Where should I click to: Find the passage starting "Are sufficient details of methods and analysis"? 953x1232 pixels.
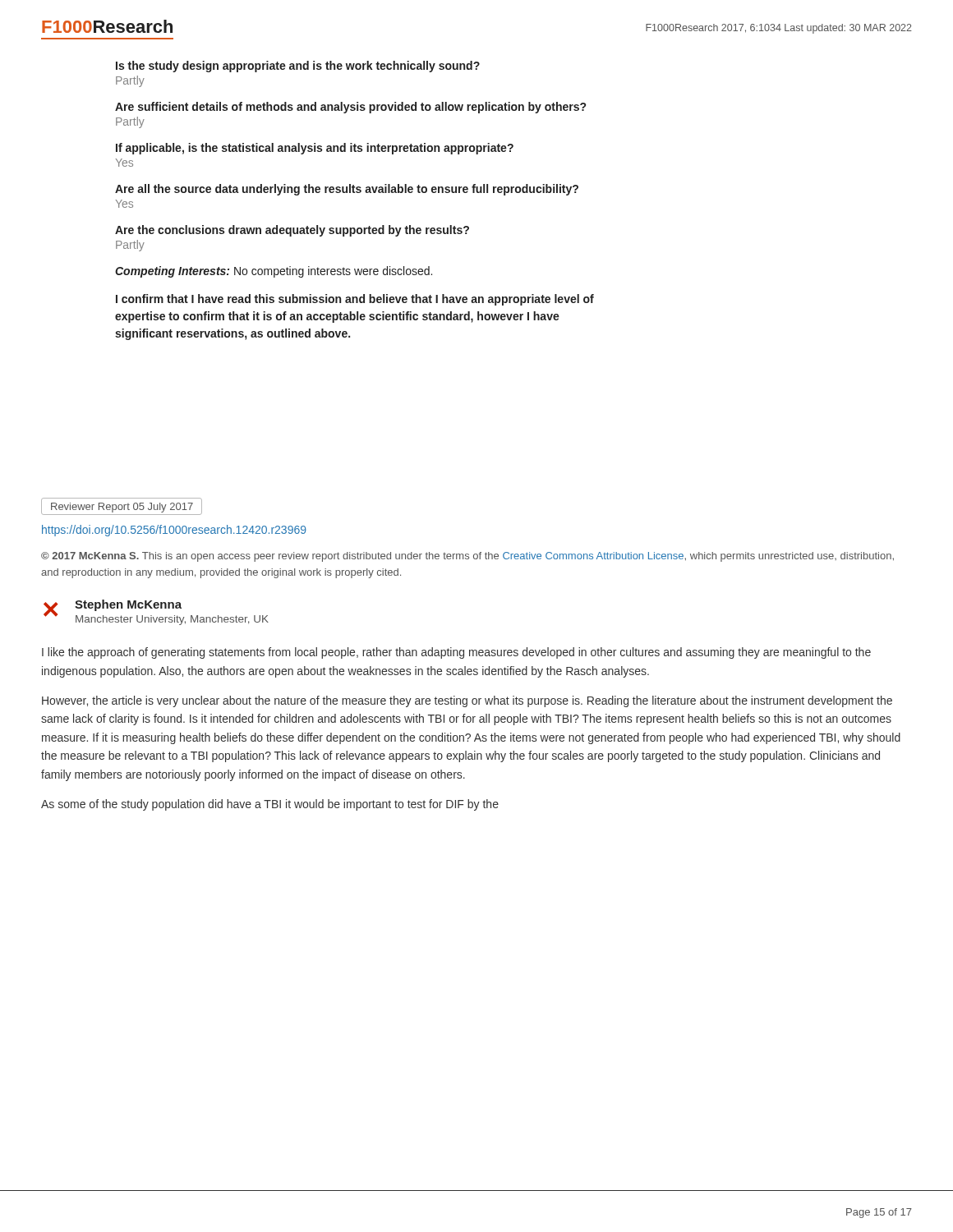pyautogui.click(x=513, y=114)
